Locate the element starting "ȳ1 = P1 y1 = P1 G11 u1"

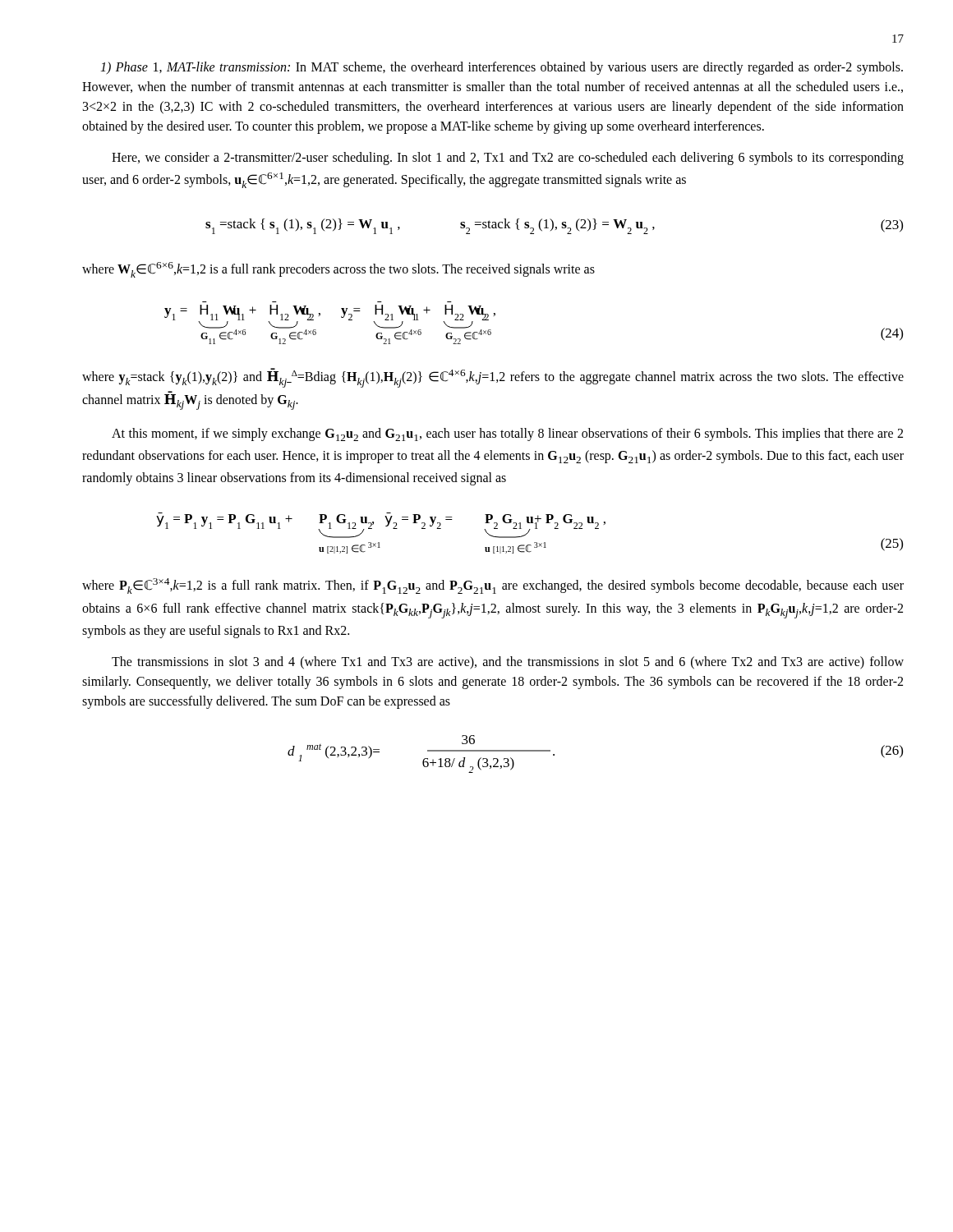coord(530,531)
